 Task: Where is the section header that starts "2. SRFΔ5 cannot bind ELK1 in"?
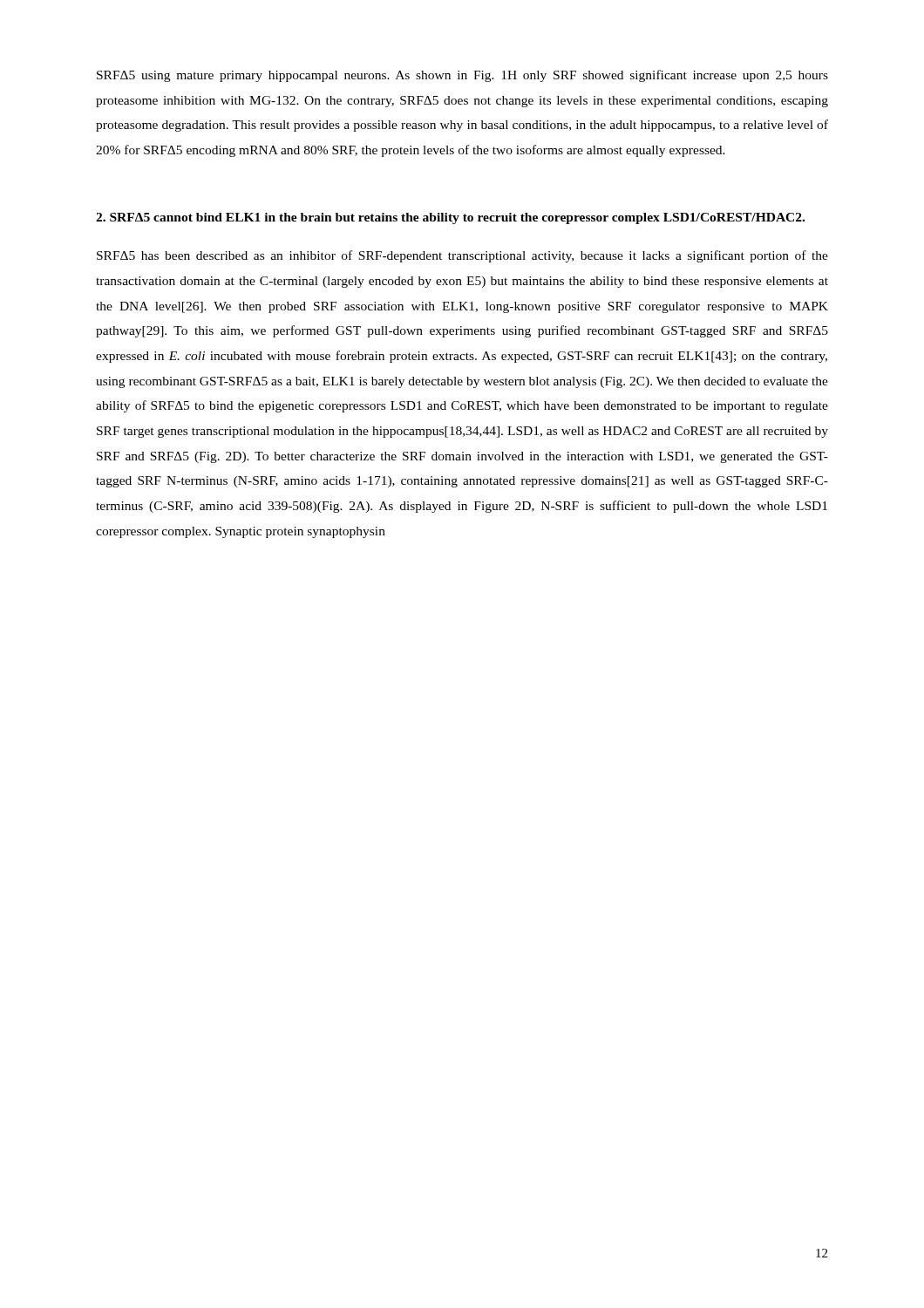(451, 216)
